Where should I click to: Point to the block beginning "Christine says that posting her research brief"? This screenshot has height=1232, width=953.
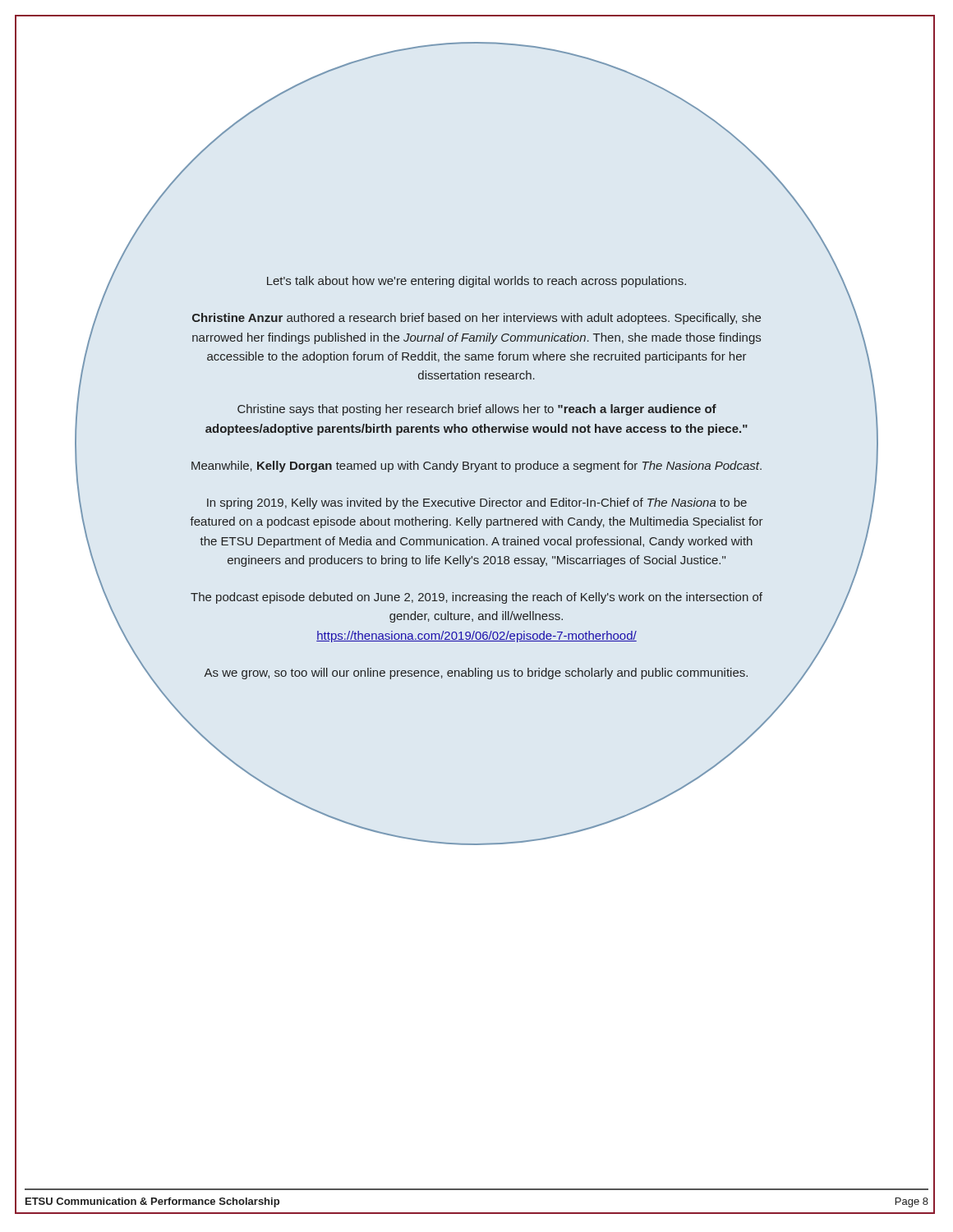tap(476, 418)
